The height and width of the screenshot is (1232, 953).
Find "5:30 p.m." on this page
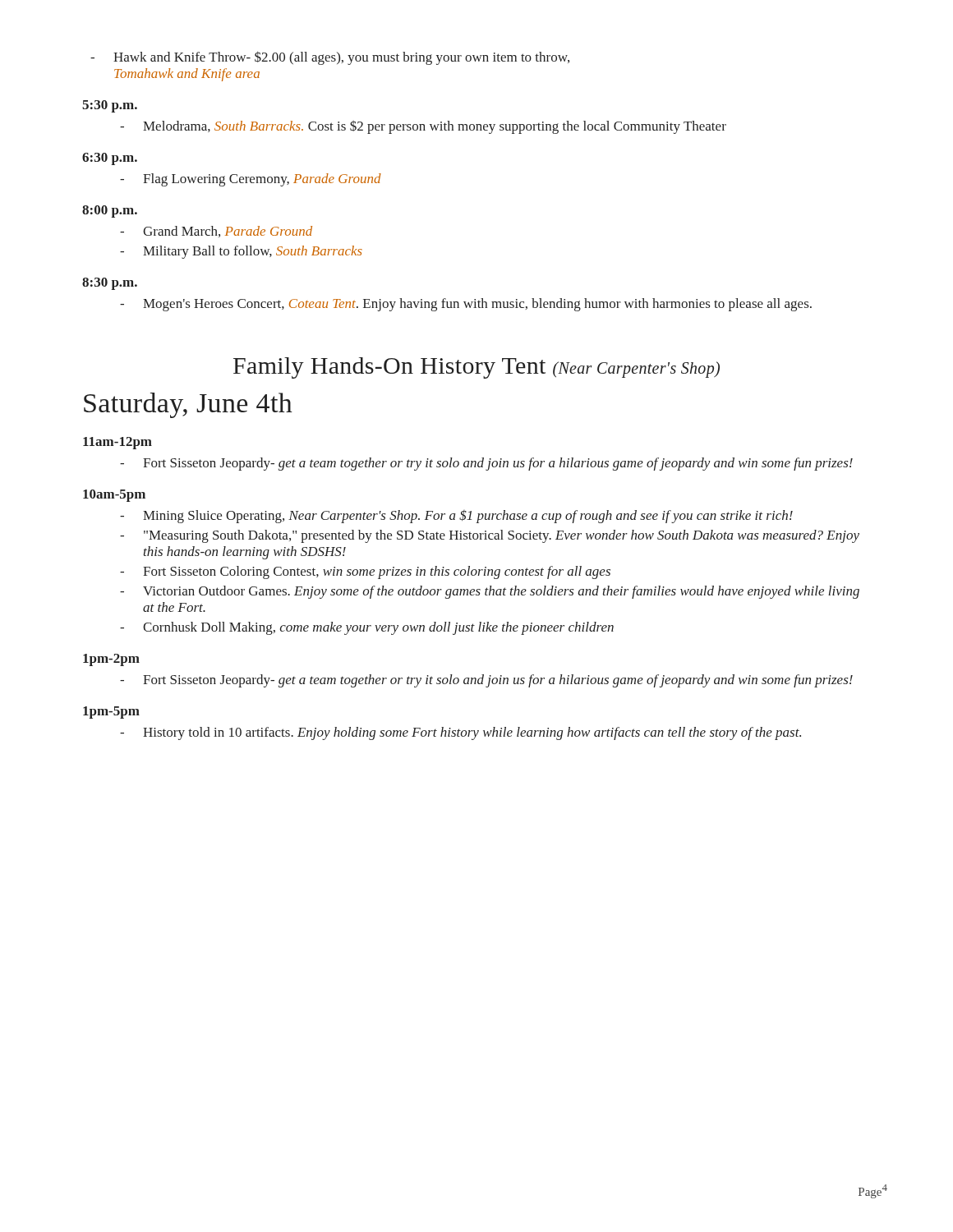point(110,105)
